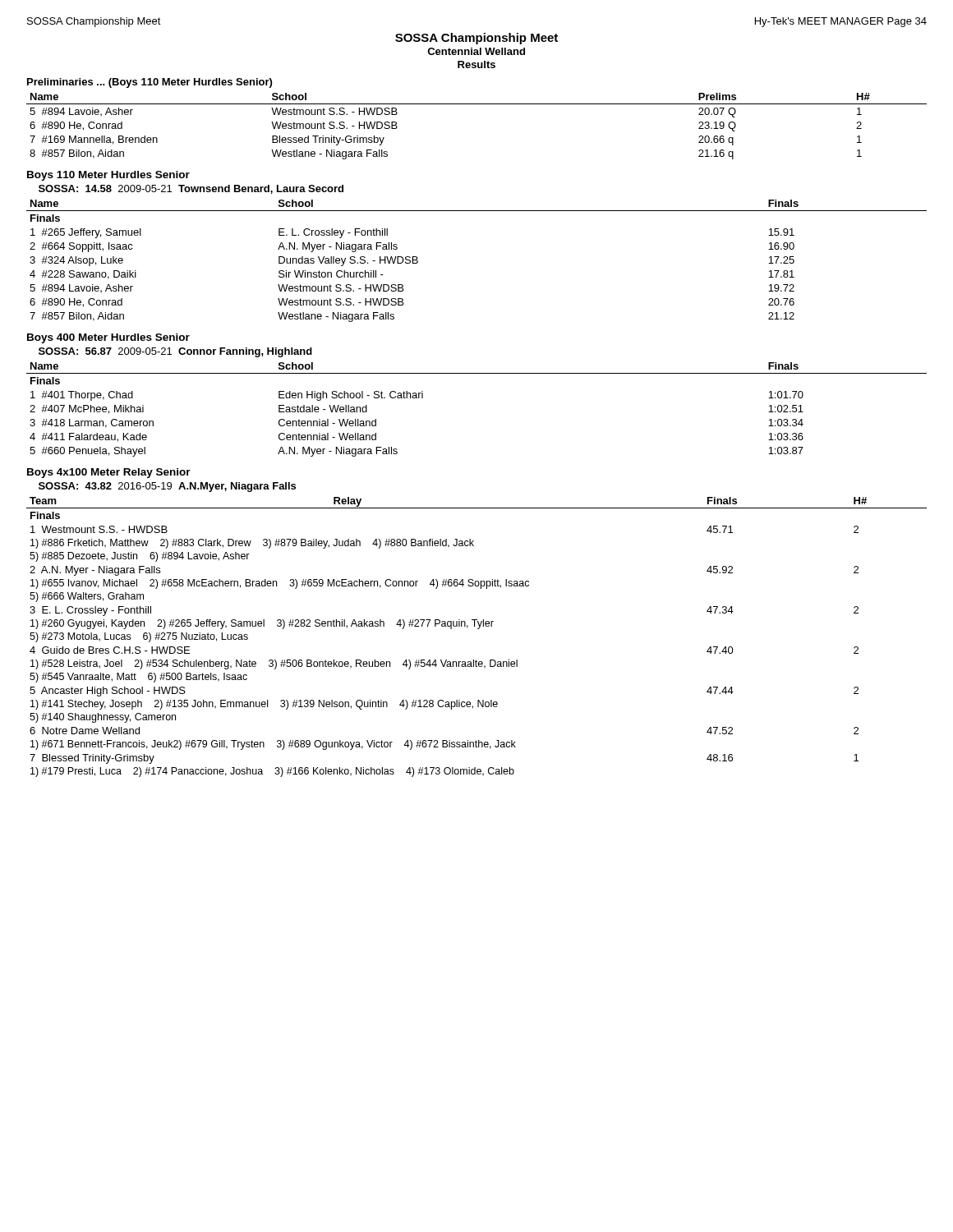Locate the title containing "SOSSA Championship Meet"
Viewport: 953px width, 1232px height.
476,37
